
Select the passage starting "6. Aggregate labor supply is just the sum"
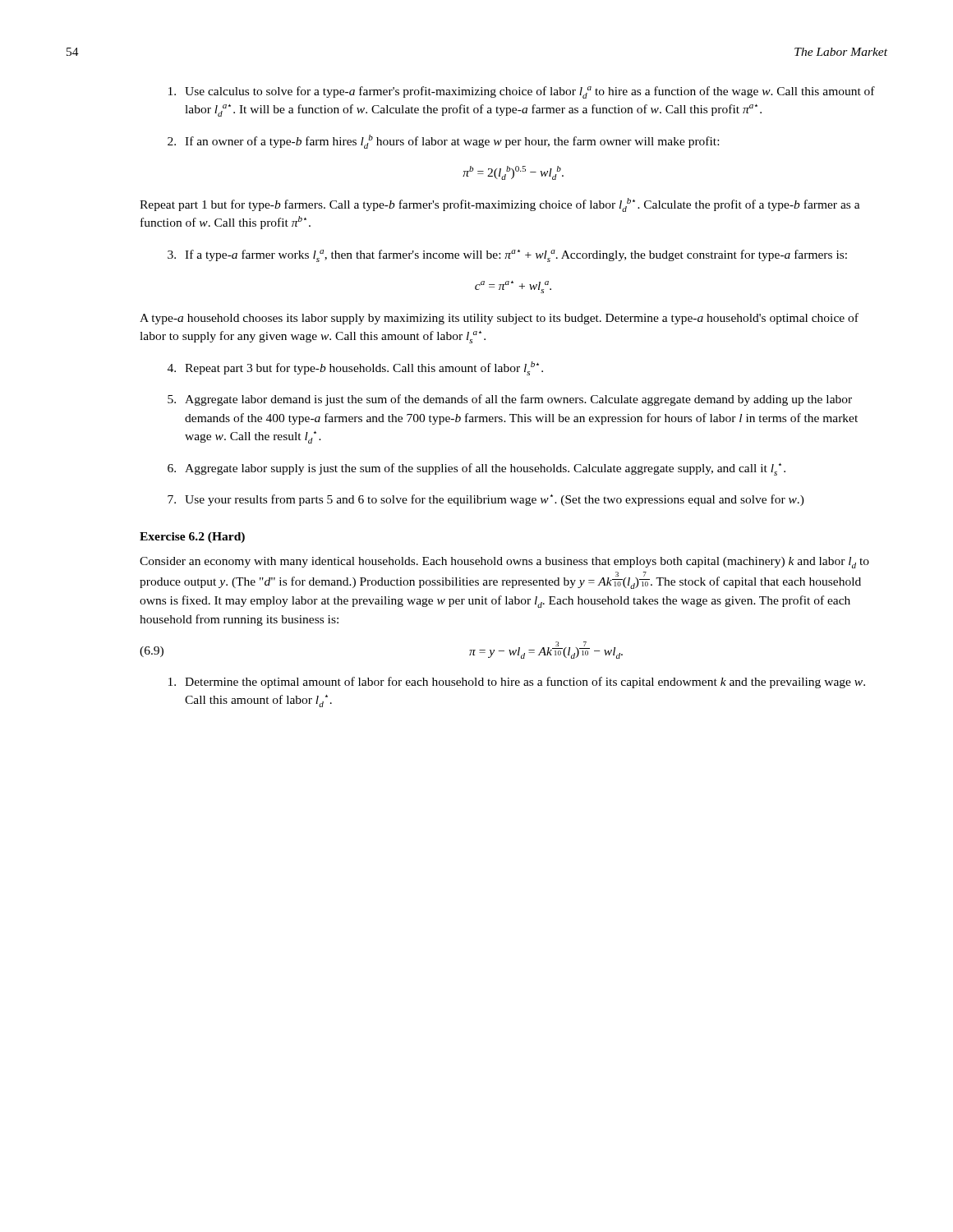click(x=513, y=468)
